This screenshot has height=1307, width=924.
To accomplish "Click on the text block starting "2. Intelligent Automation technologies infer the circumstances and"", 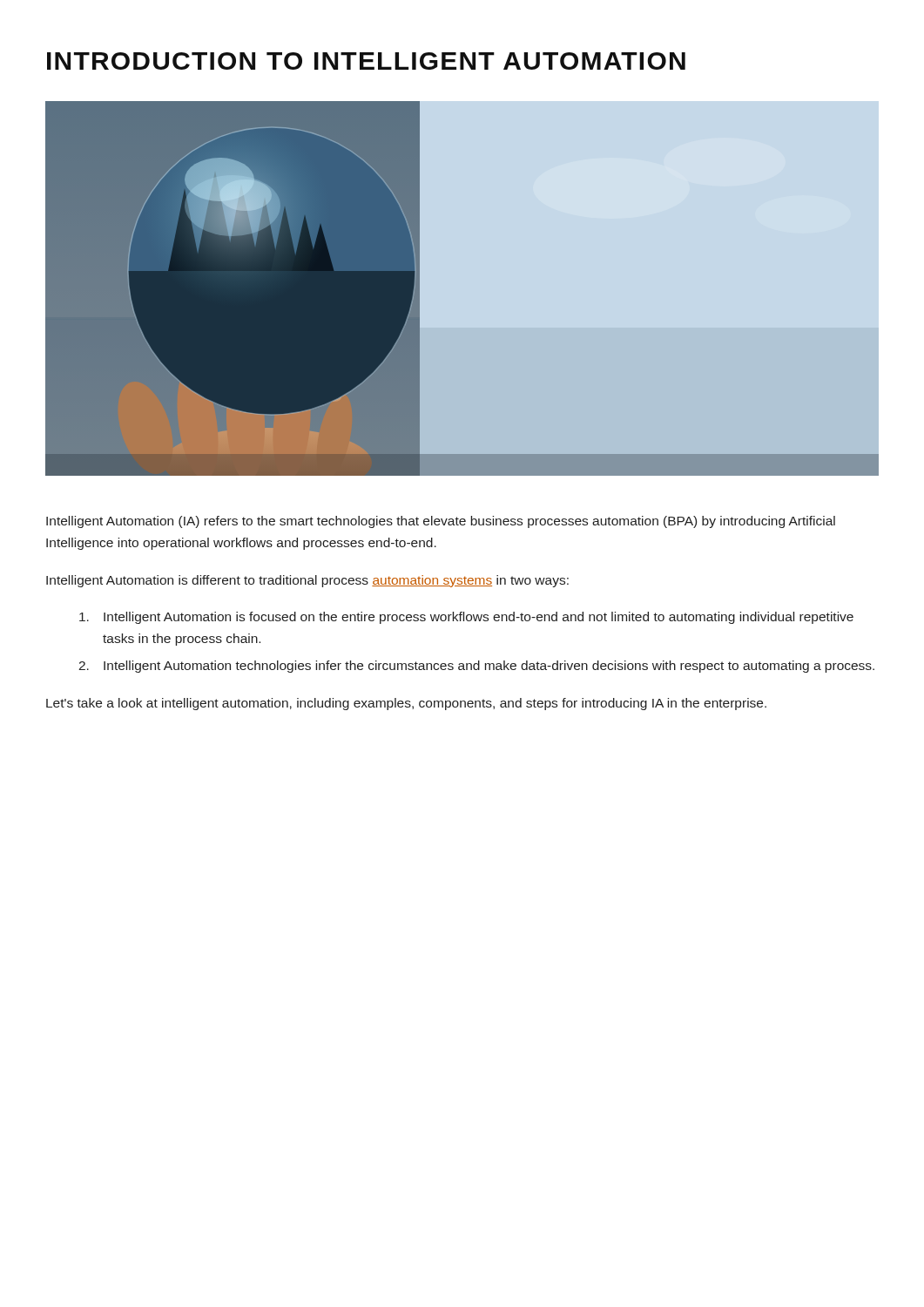I will [479, 666].
